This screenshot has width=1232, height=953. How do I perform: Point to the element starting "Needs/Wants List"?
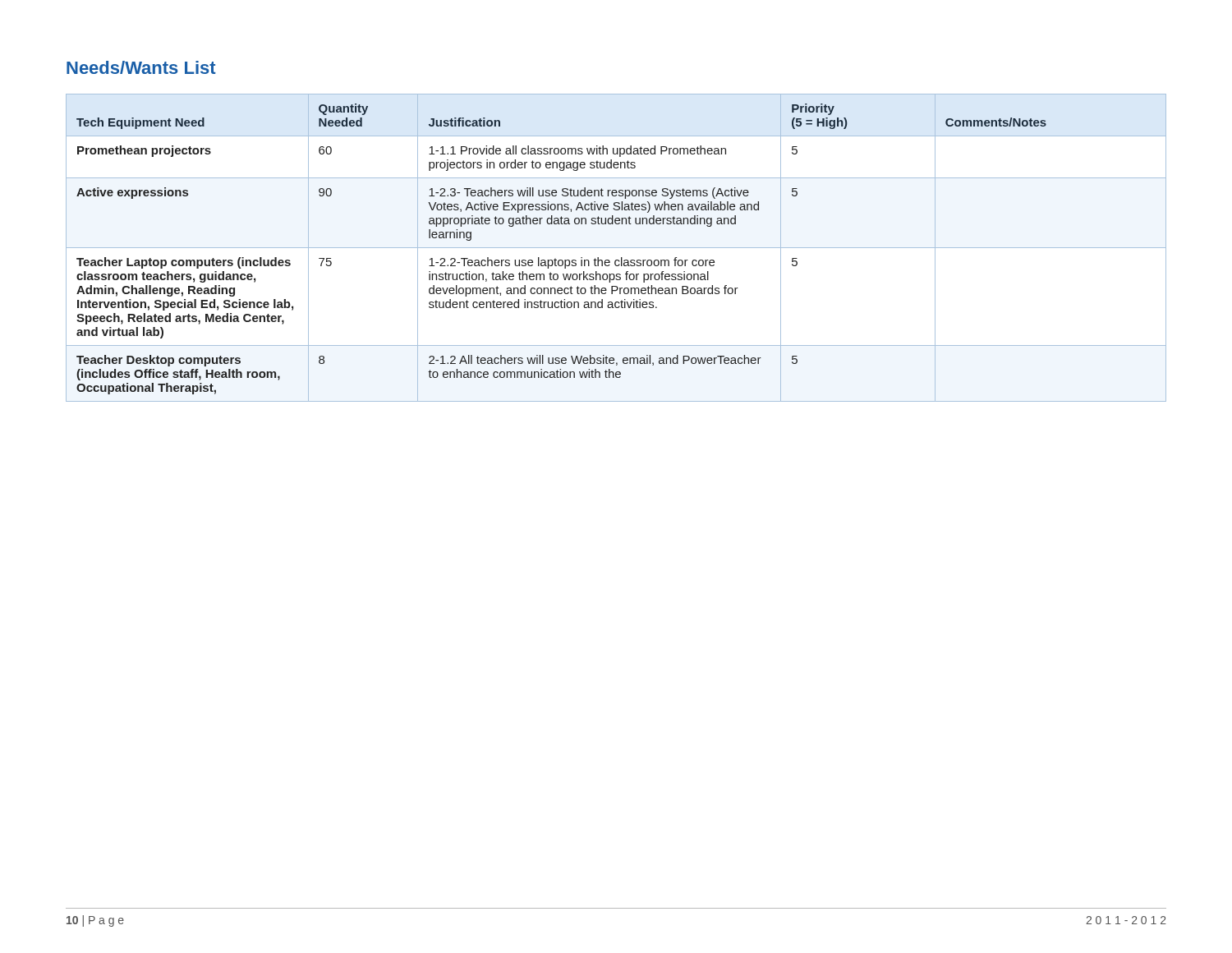click(x=141, y=68)
